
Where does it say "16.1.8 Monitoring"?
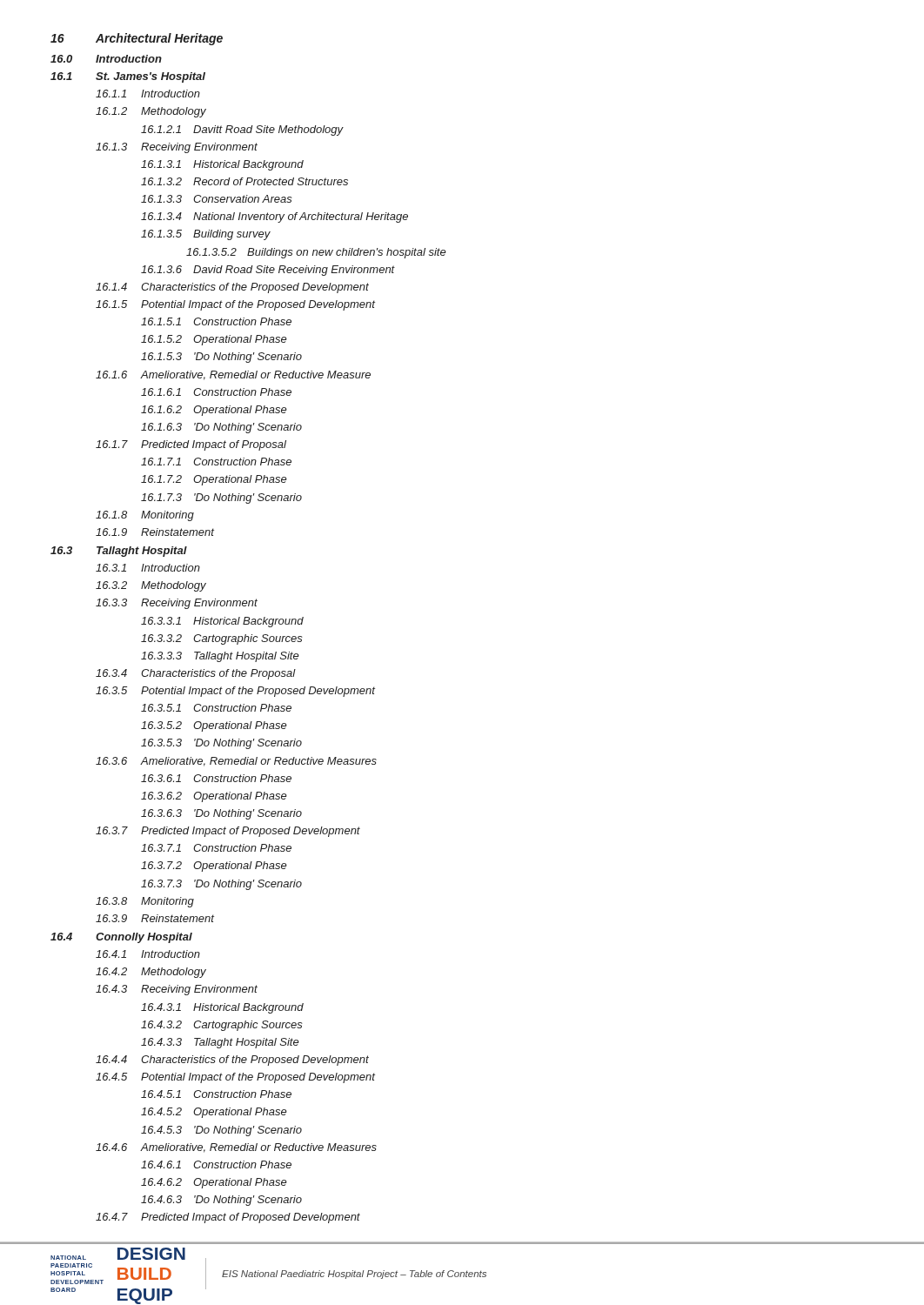point(145,515)
